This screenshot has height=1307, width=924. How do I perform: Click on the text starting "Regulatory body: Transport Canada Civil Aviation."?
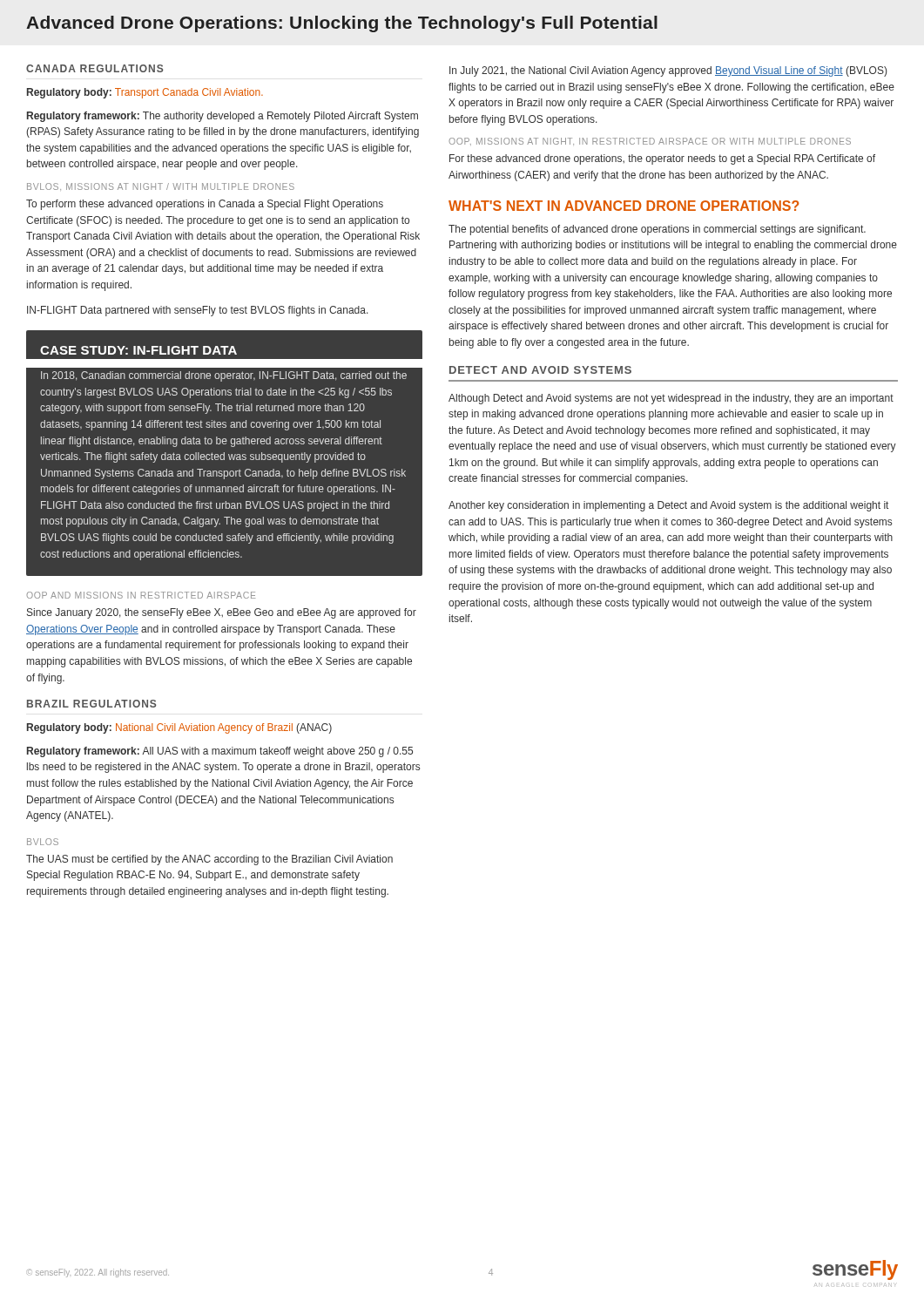145,92
